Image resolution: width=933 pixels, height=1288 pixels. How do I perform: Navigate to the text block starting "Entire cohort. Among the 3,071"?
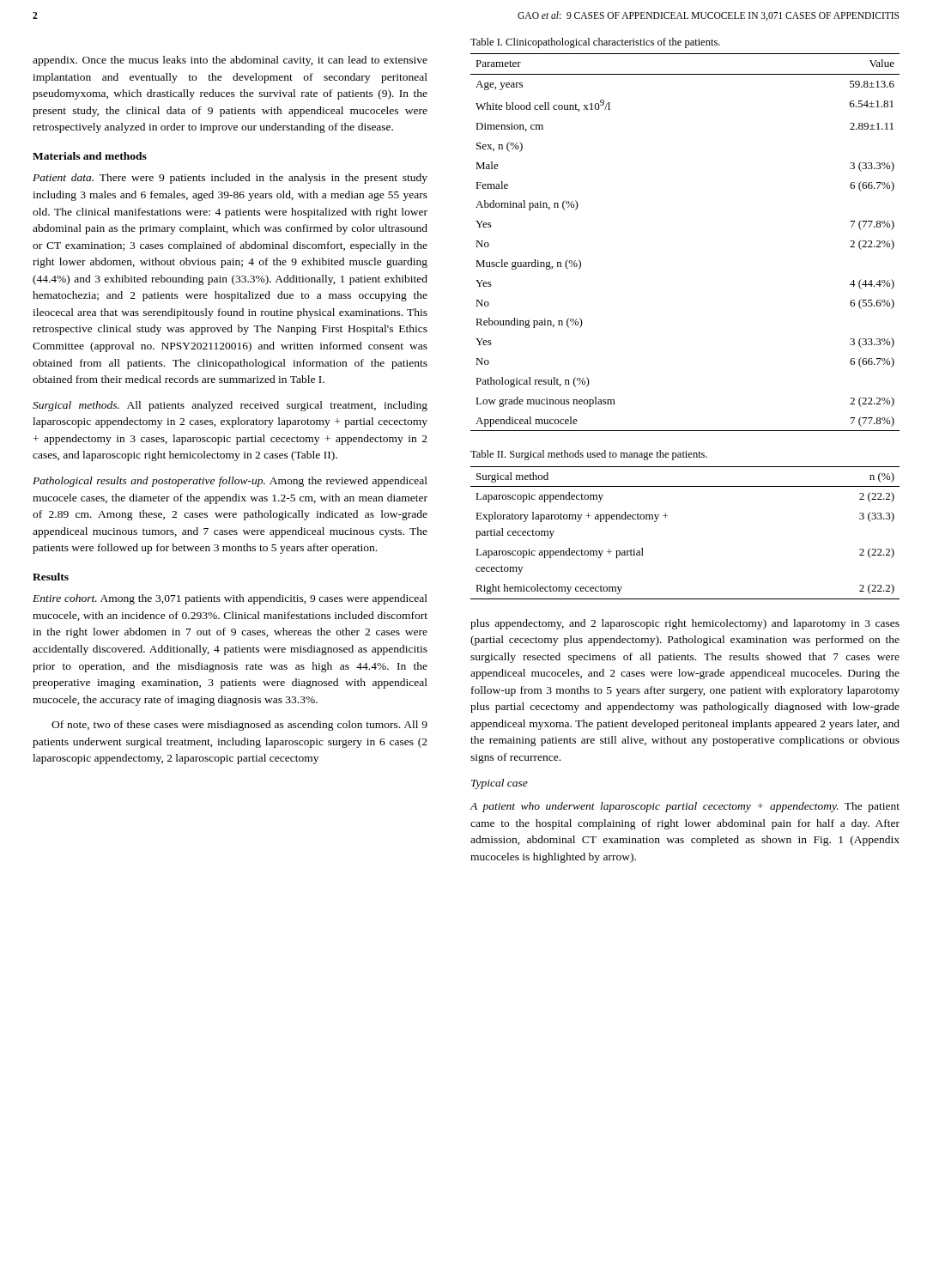tap(230, 649)
